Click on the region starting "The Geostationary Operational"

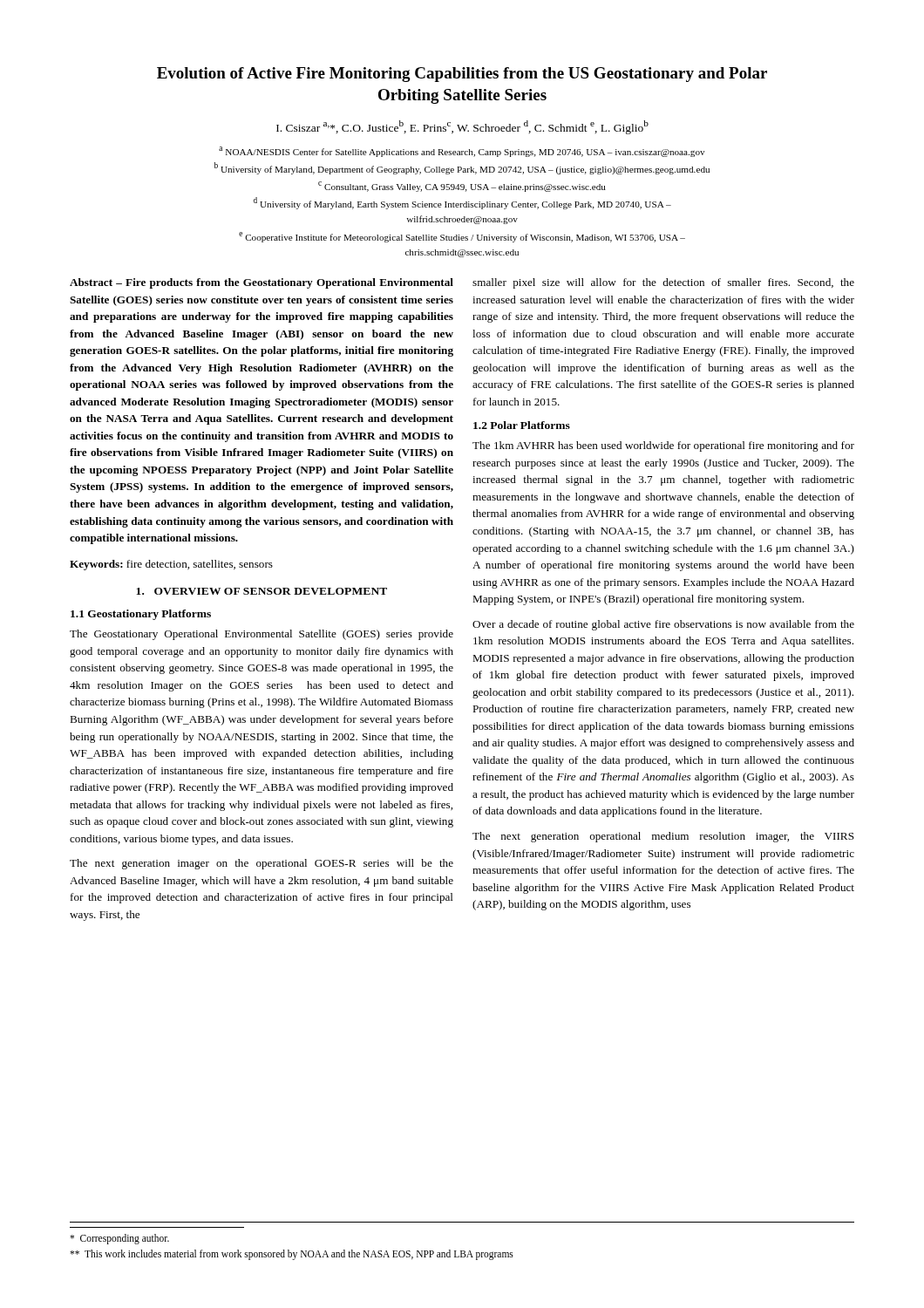point(262,736)
